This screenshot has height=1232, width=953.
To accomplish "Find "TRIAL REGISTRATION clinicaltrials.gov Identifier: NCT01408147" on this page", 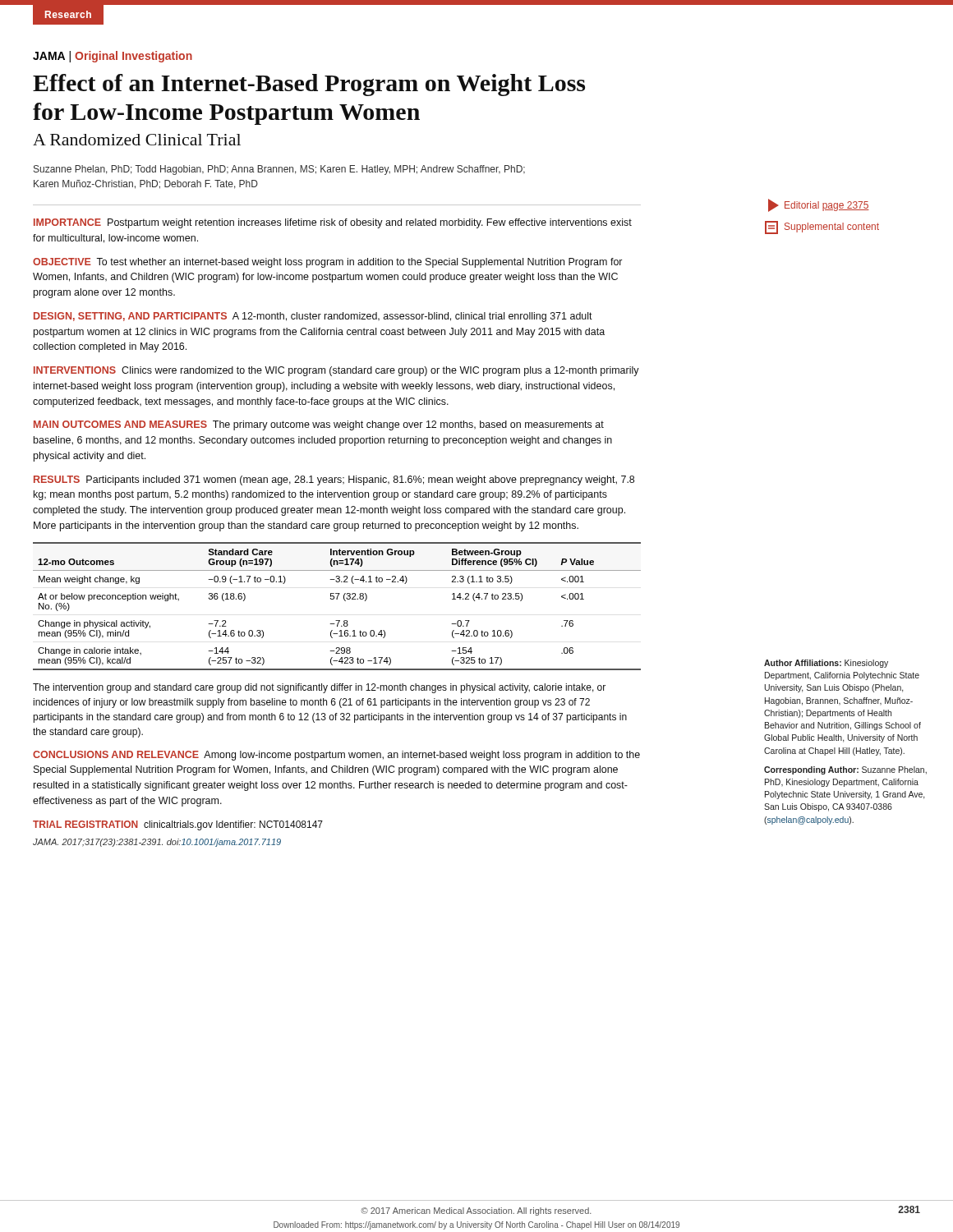I will (x=178, y=824).
